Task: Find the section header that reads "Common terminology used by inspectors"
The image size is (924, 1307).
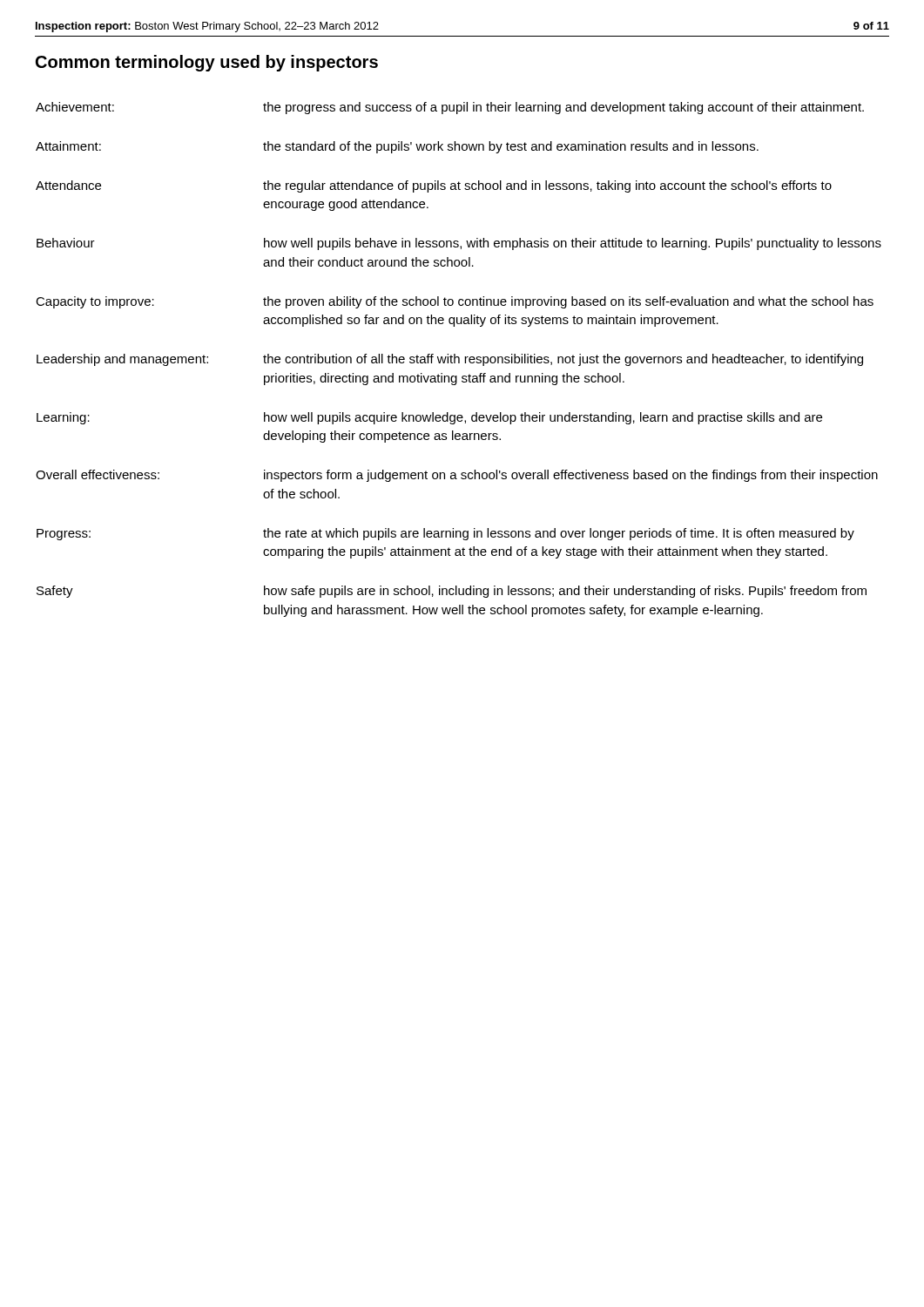Action: pyautogui.click(x=207, y=62)
